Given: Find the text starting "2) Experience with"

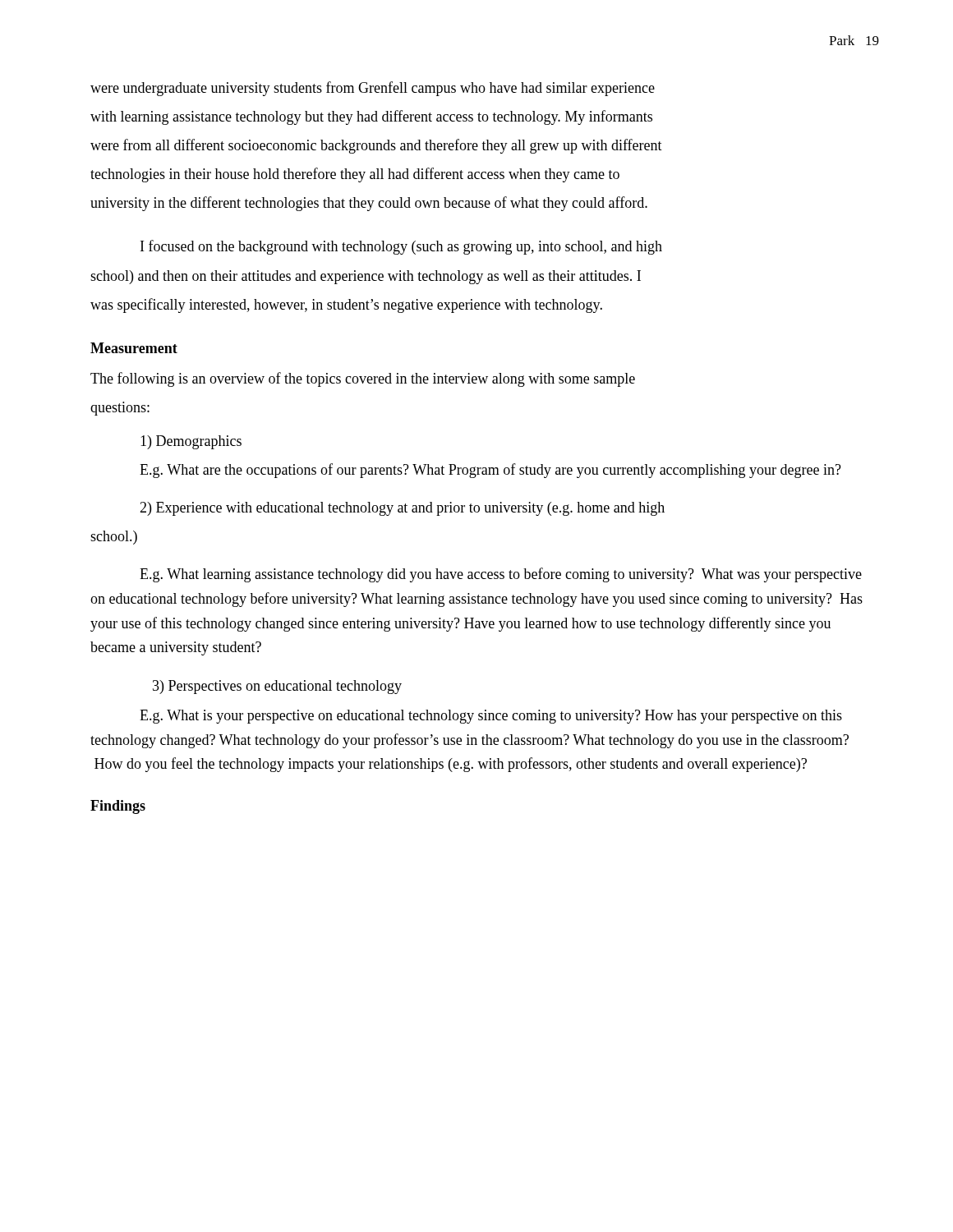Looking at the screenshot, I should [402, 508].
